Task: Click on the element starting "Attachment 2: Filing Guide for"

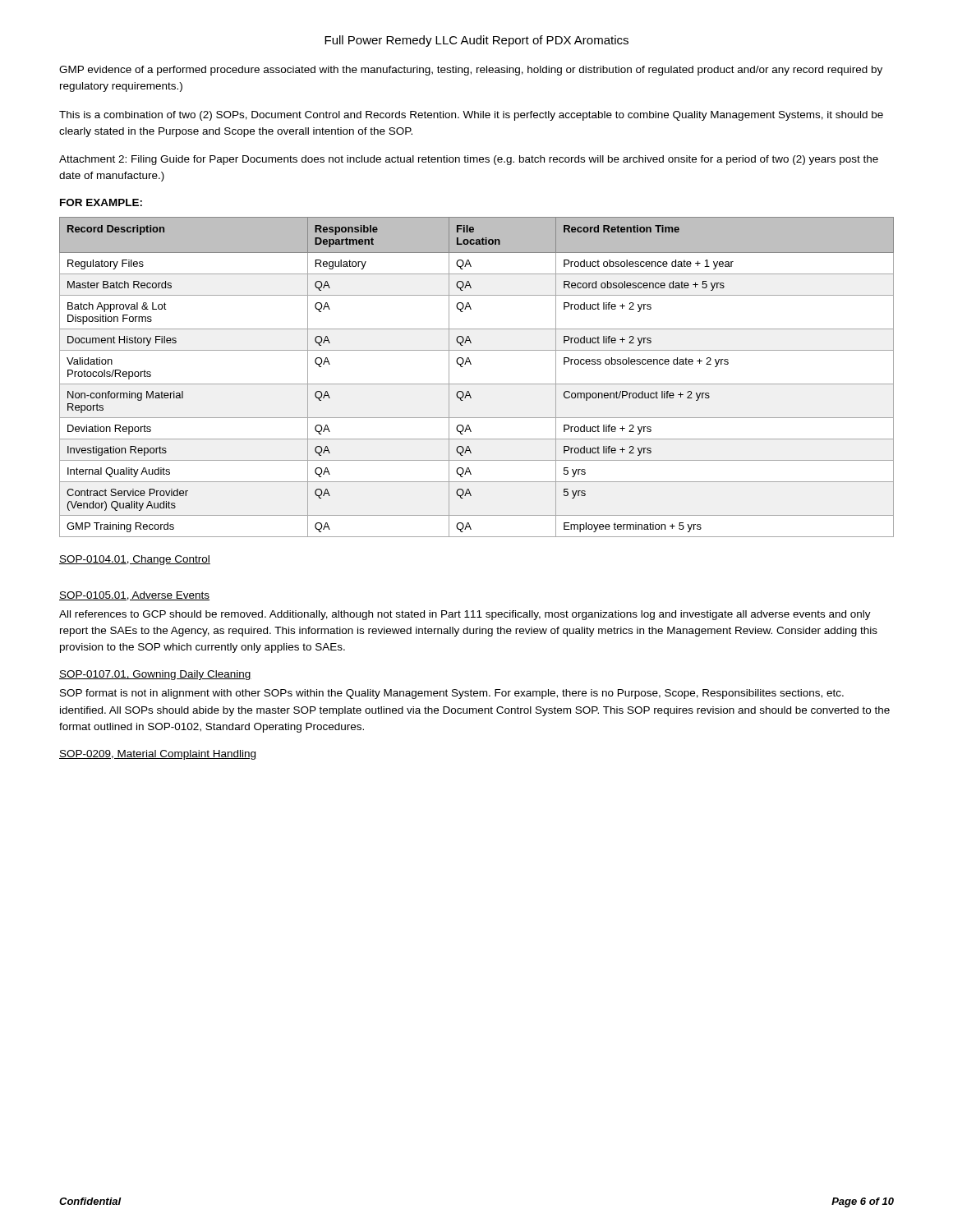Action: click(469, 167)
